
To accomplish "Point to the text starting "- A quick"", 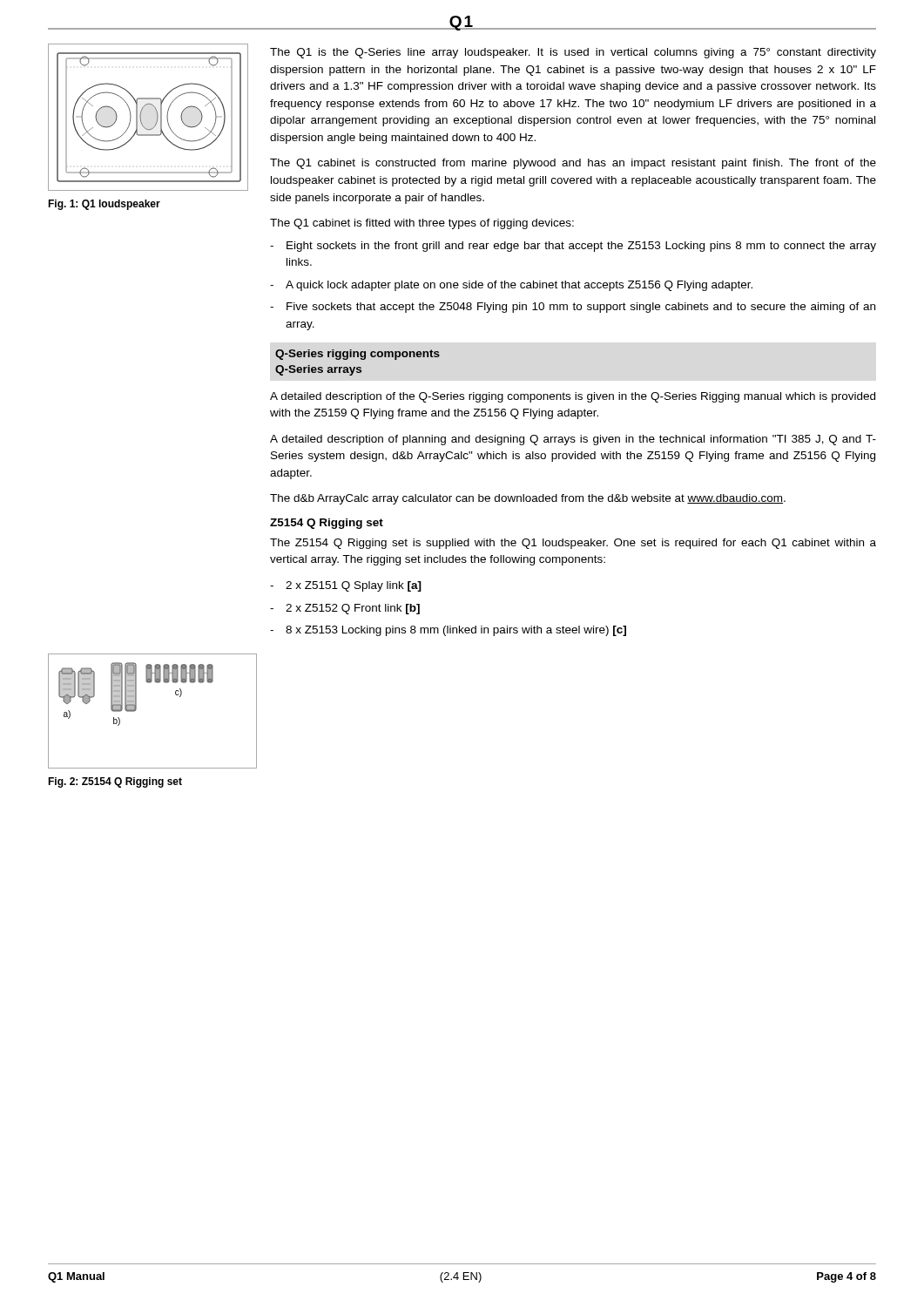I will (573, 285).
